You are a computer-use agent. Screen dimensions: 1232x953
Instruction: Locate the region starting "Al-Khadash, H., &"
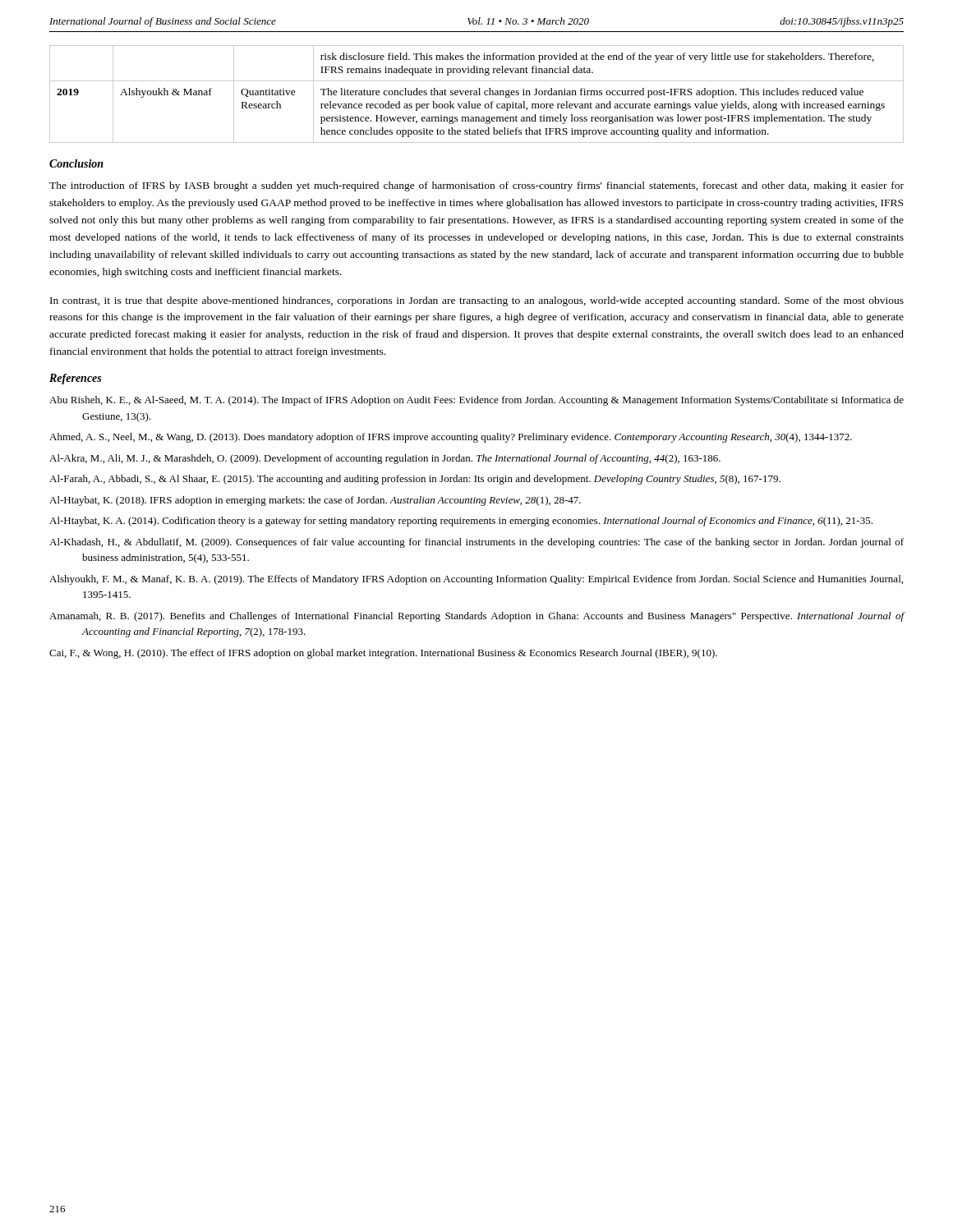point(476,549)
